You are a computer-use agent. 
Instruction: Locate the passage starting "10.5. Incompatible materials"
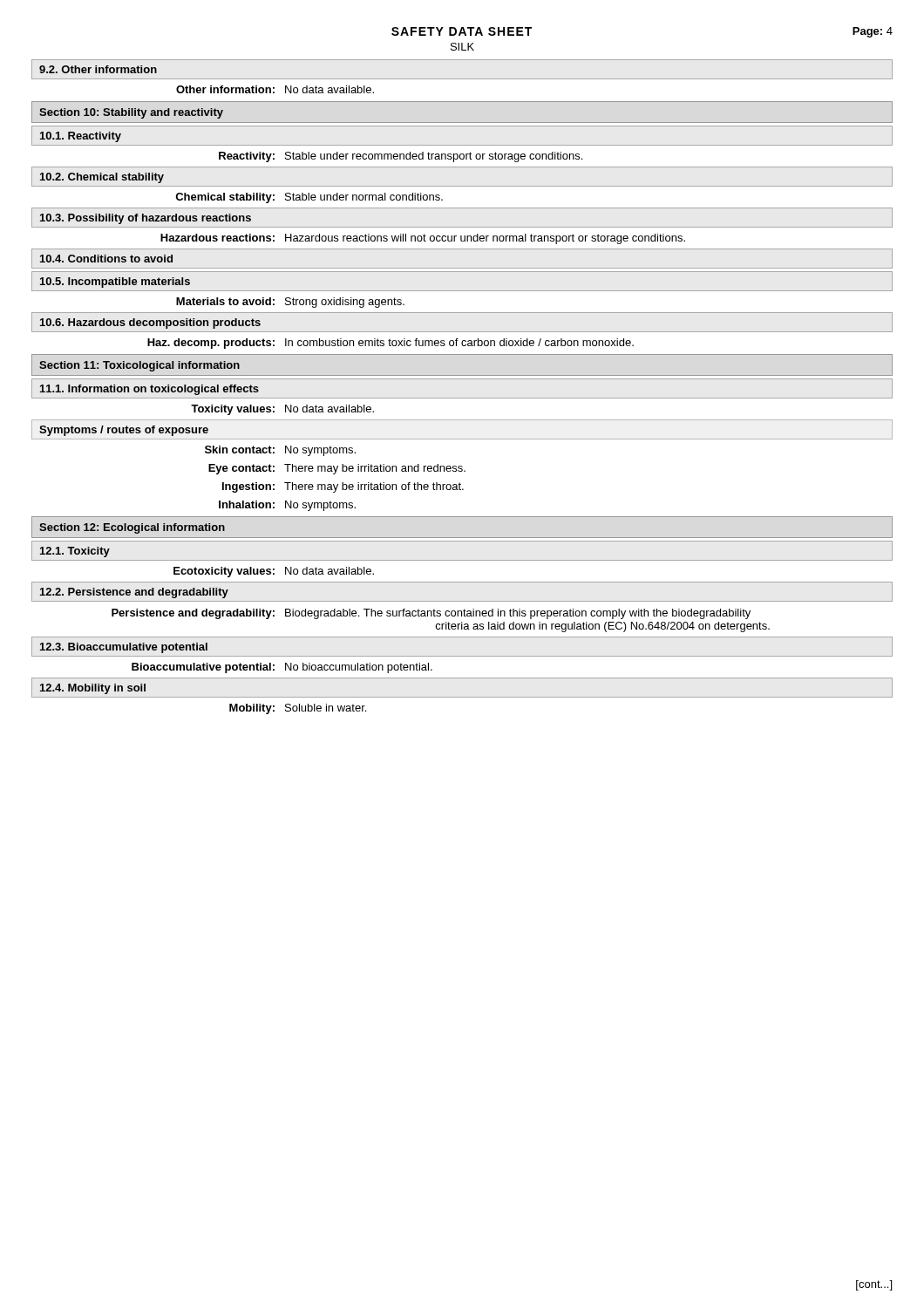[x=115, y=281]
